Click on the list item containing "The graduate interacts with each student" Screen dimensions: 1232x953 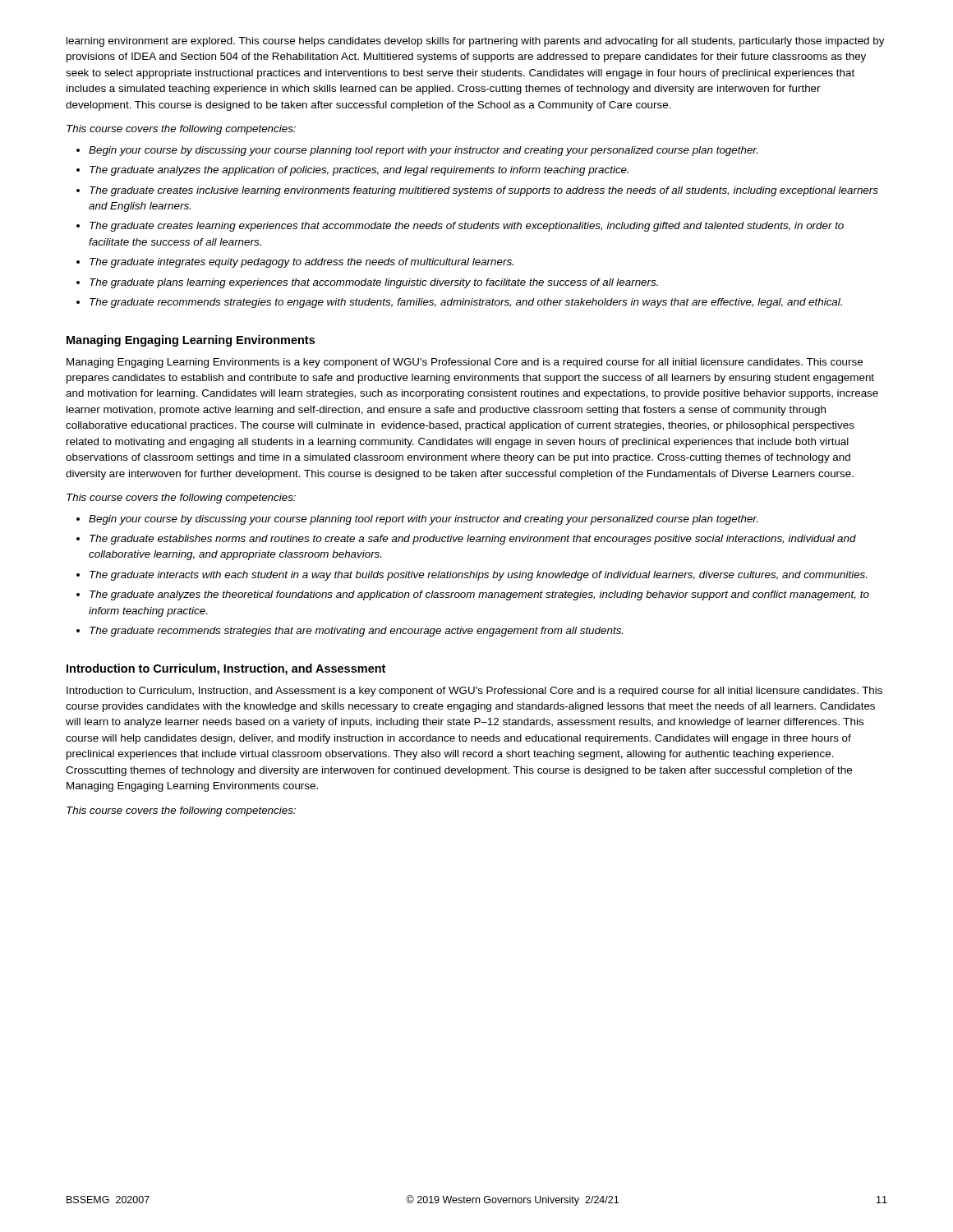(479, 574)
